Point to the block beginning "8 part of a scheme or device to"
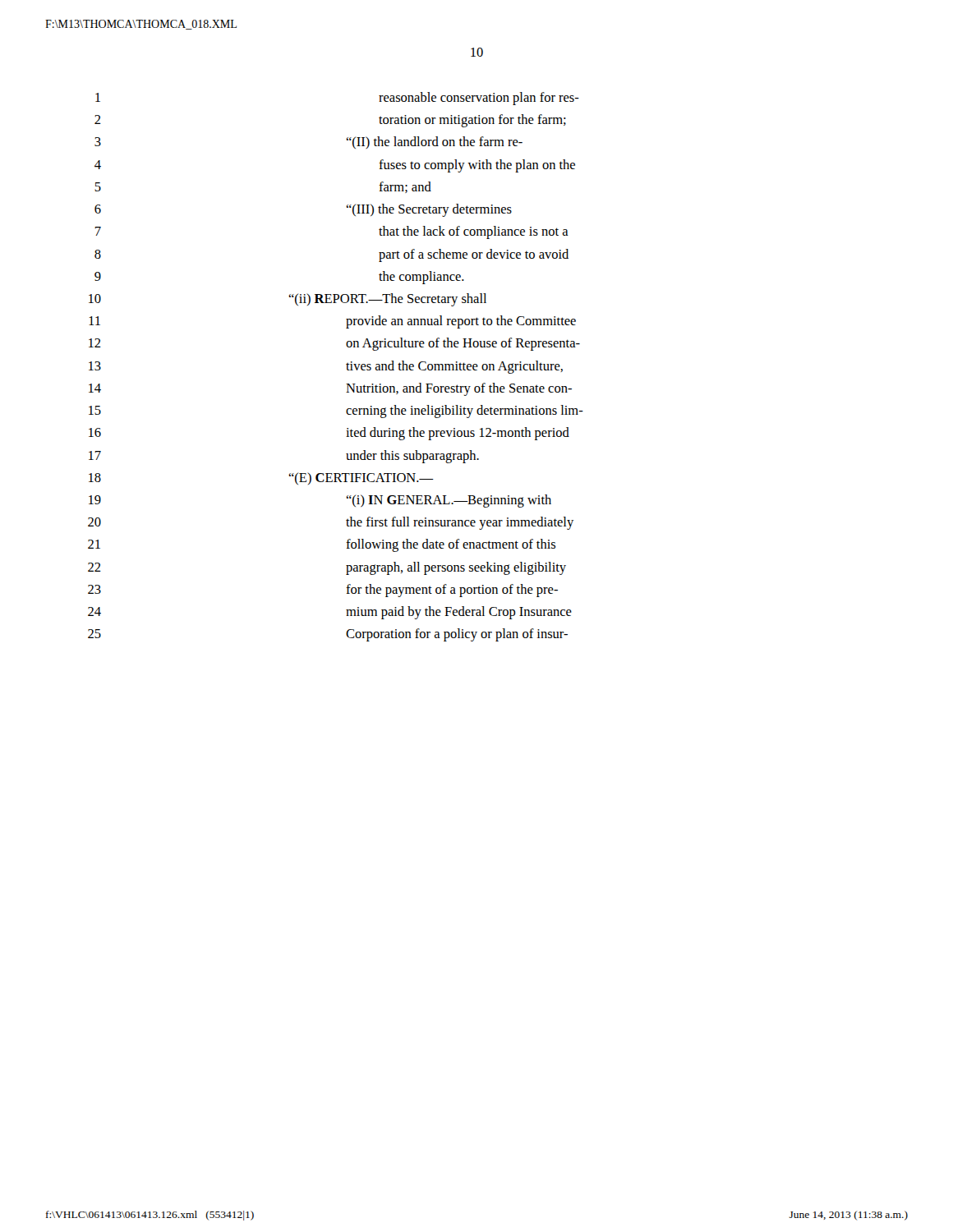 [x=476, y=254]
